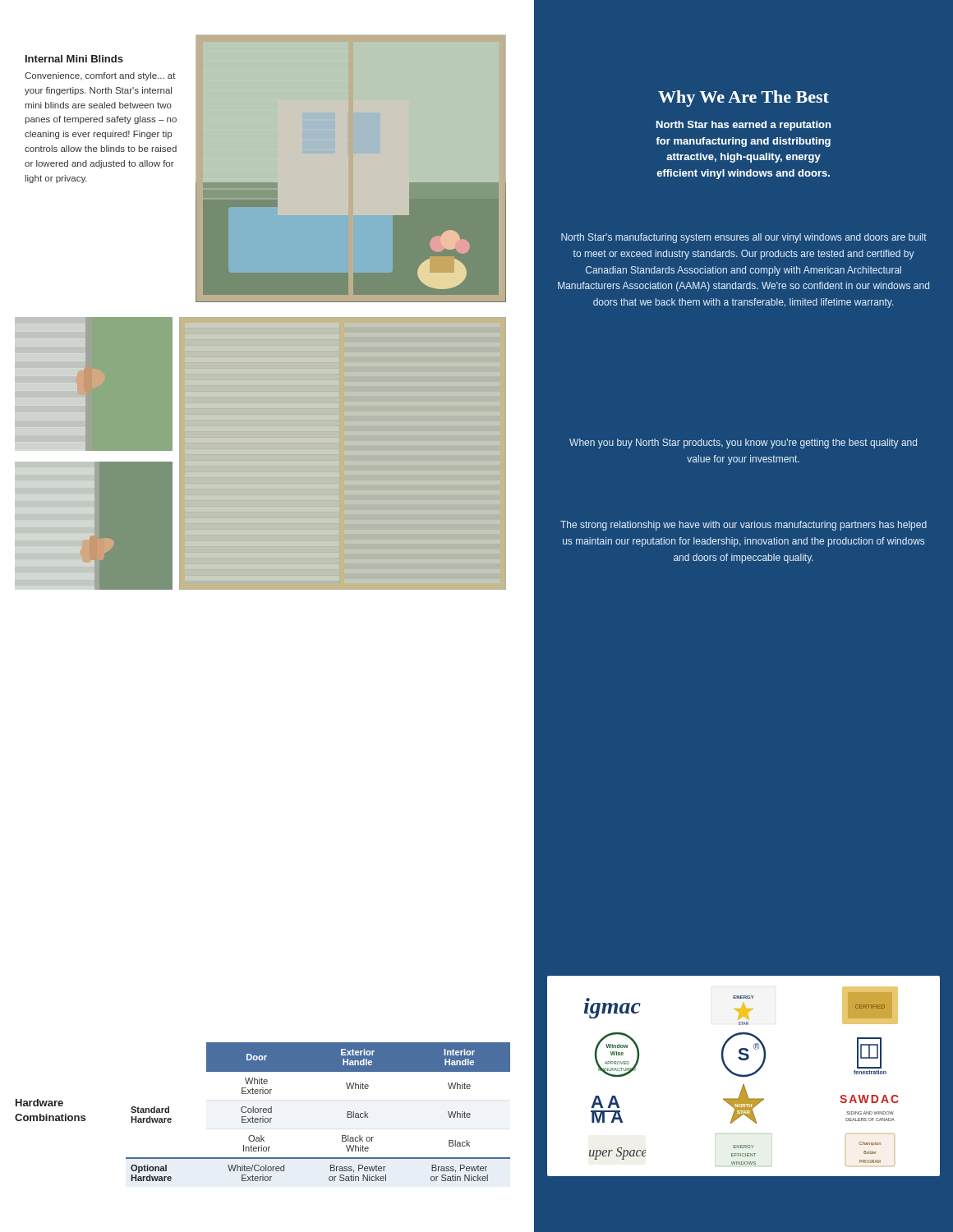Navigate to the element starting "North Star's manufacturing"
The image size is (953, 1232).
point(743,270)
